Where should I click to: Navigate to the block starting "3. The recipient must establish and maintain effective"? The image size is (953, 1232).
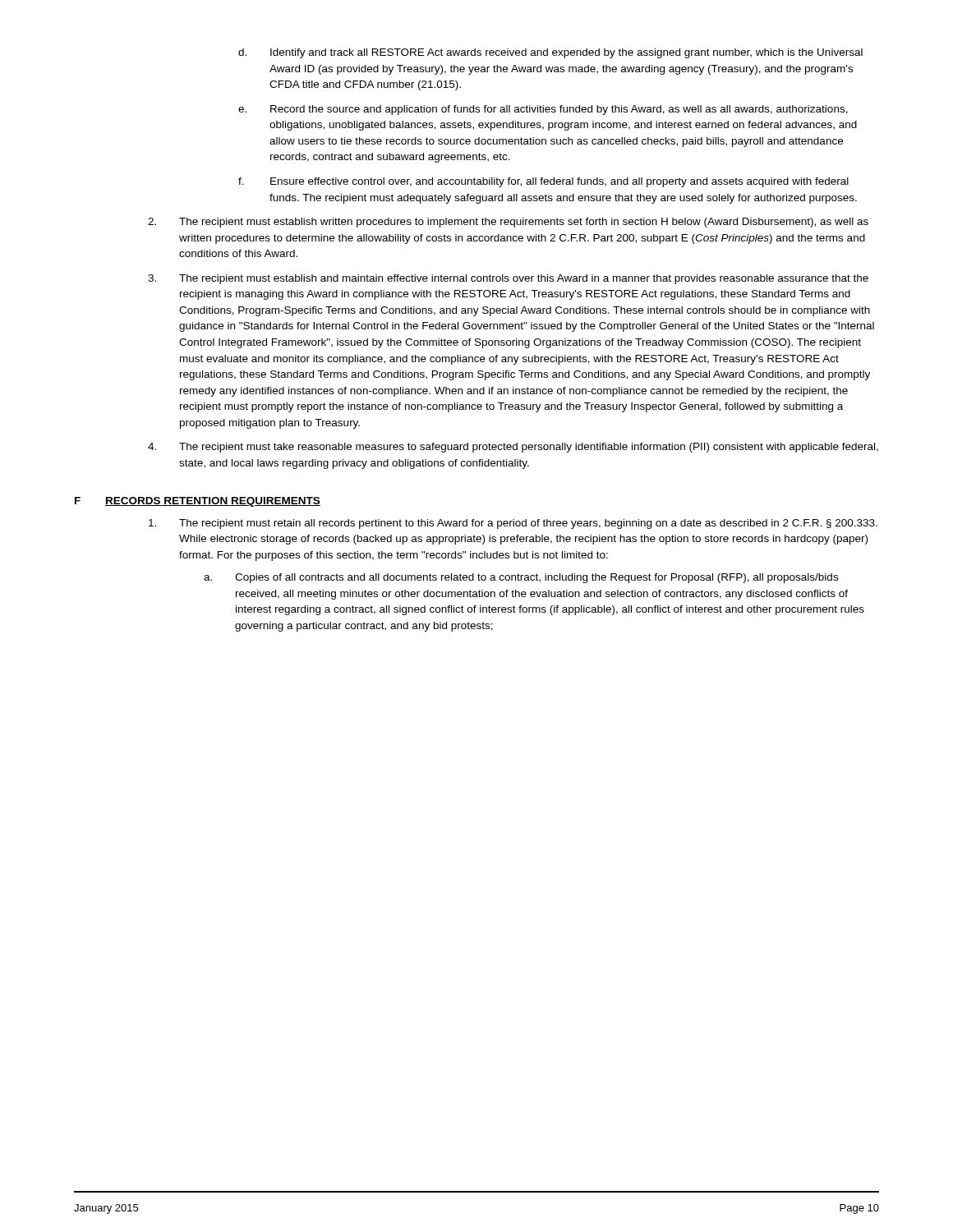513,350
